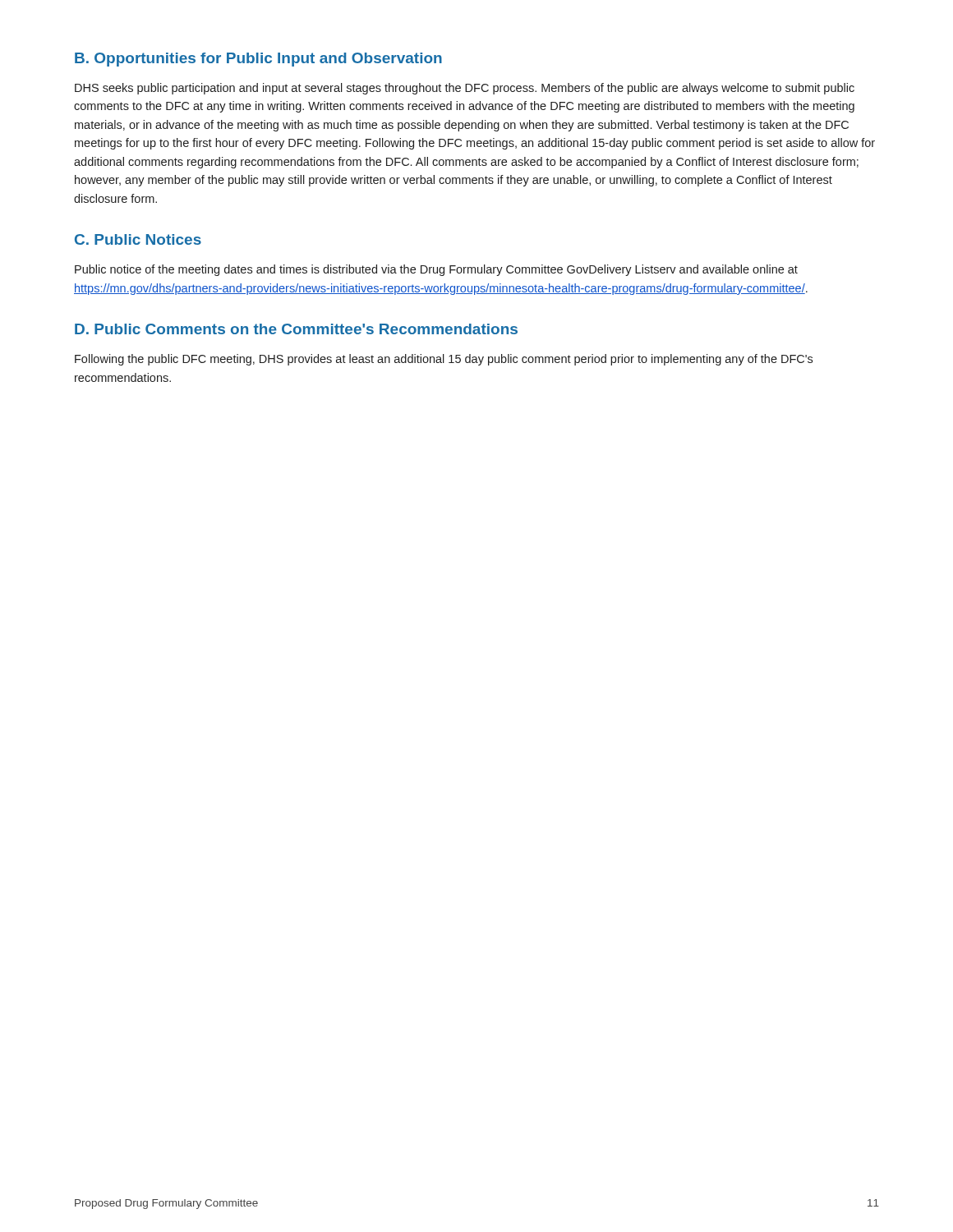953x1232 pixels.
Task: Click the section header that begins "D. Public Comments"
Action: [x=296, y=329]
